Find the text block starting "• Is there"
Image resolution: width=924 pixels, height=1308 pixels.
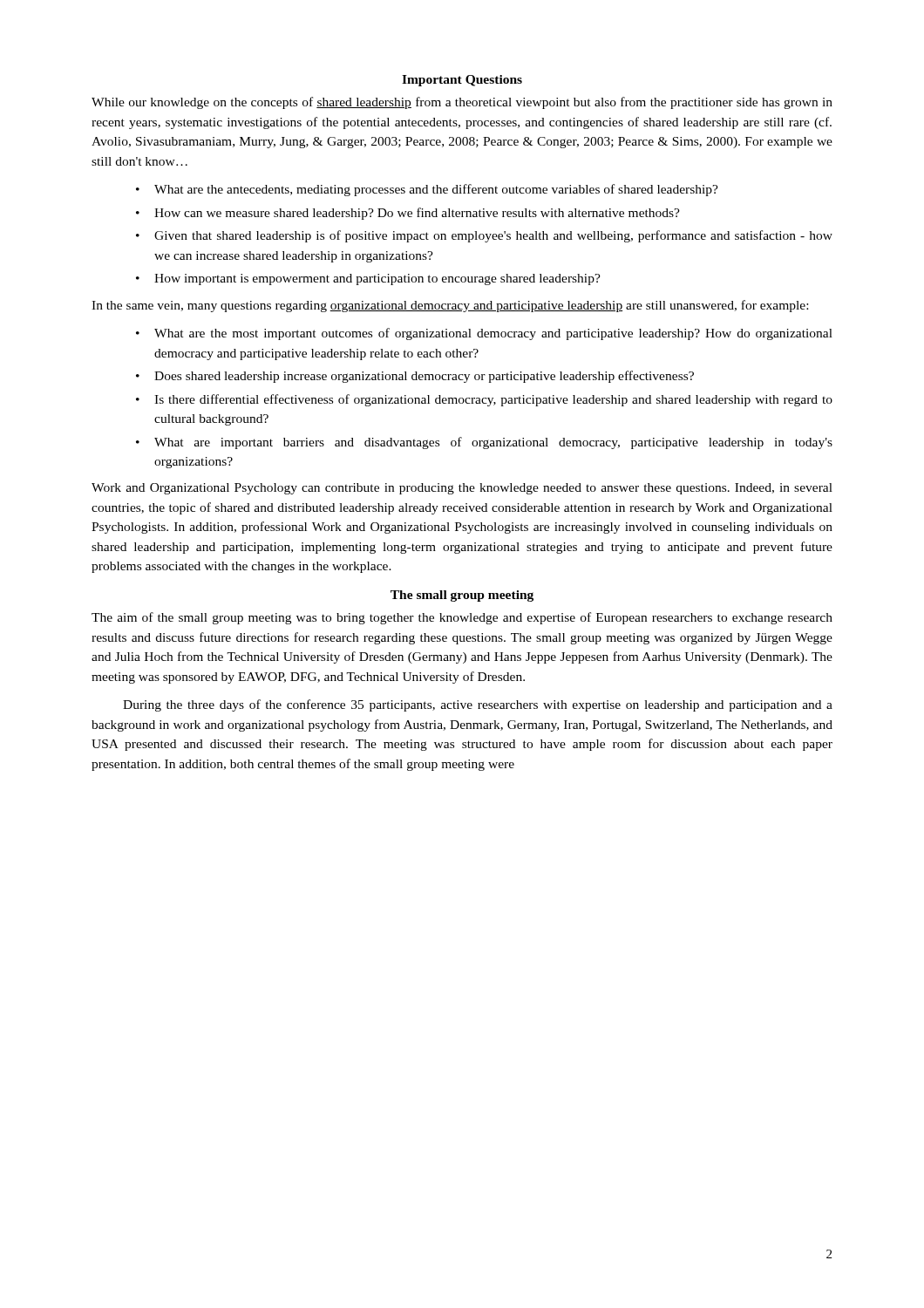pyautogui.click(x=484, y=409)
